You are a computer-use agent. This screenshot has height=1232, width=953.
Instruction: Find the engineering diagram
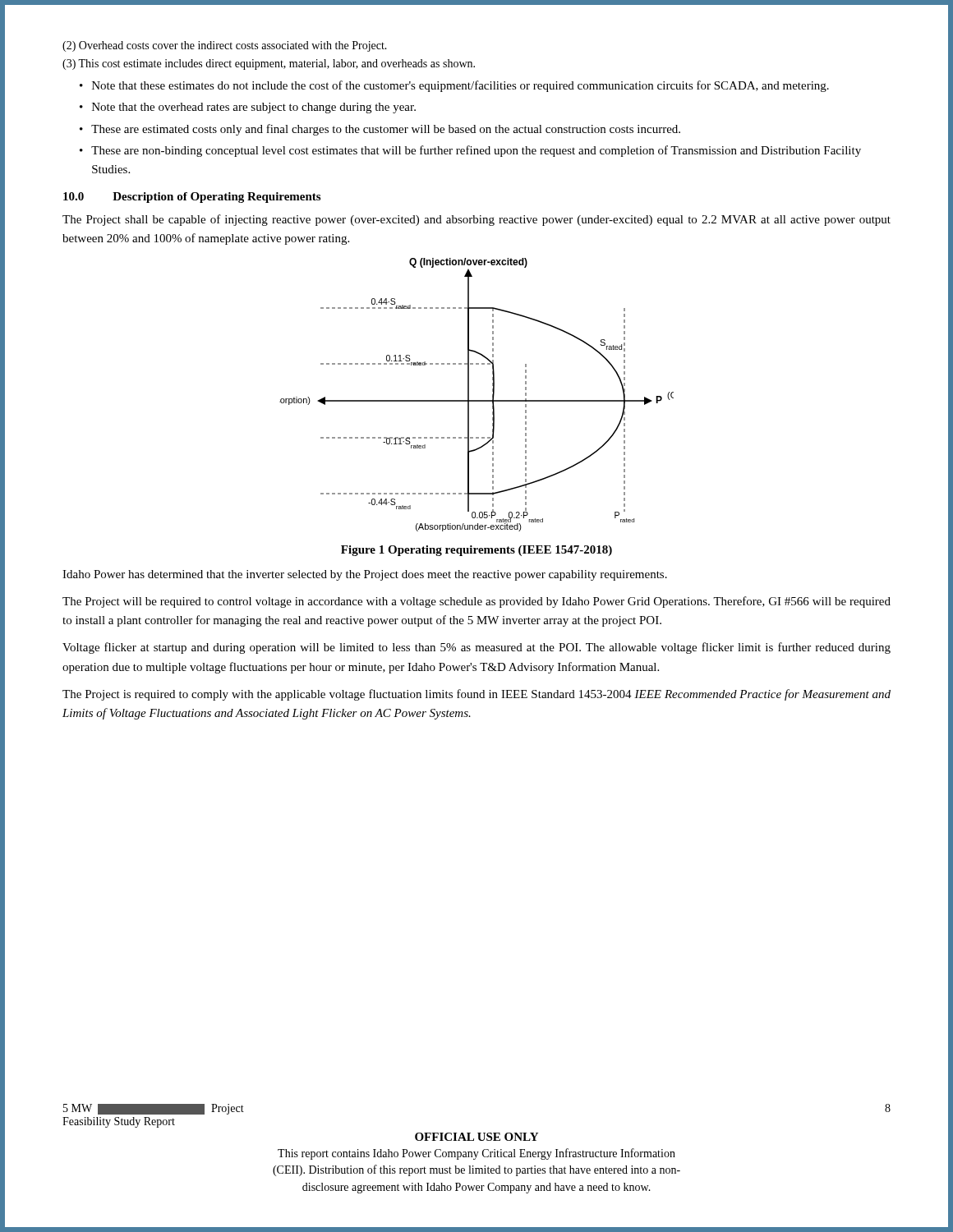pos(476,398)
